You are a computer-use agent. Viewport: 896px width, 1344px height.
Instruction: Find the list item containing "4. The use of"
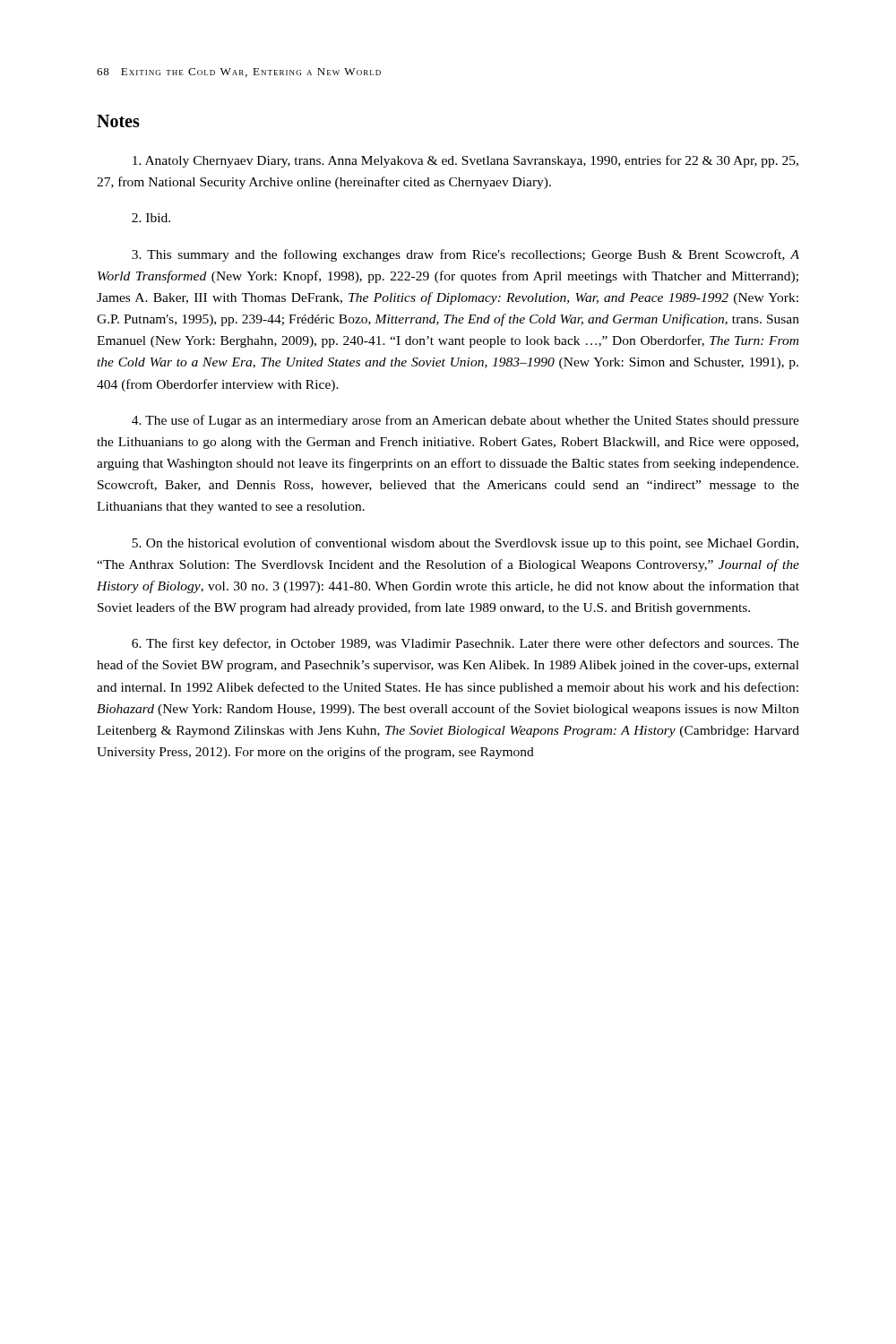448,463
